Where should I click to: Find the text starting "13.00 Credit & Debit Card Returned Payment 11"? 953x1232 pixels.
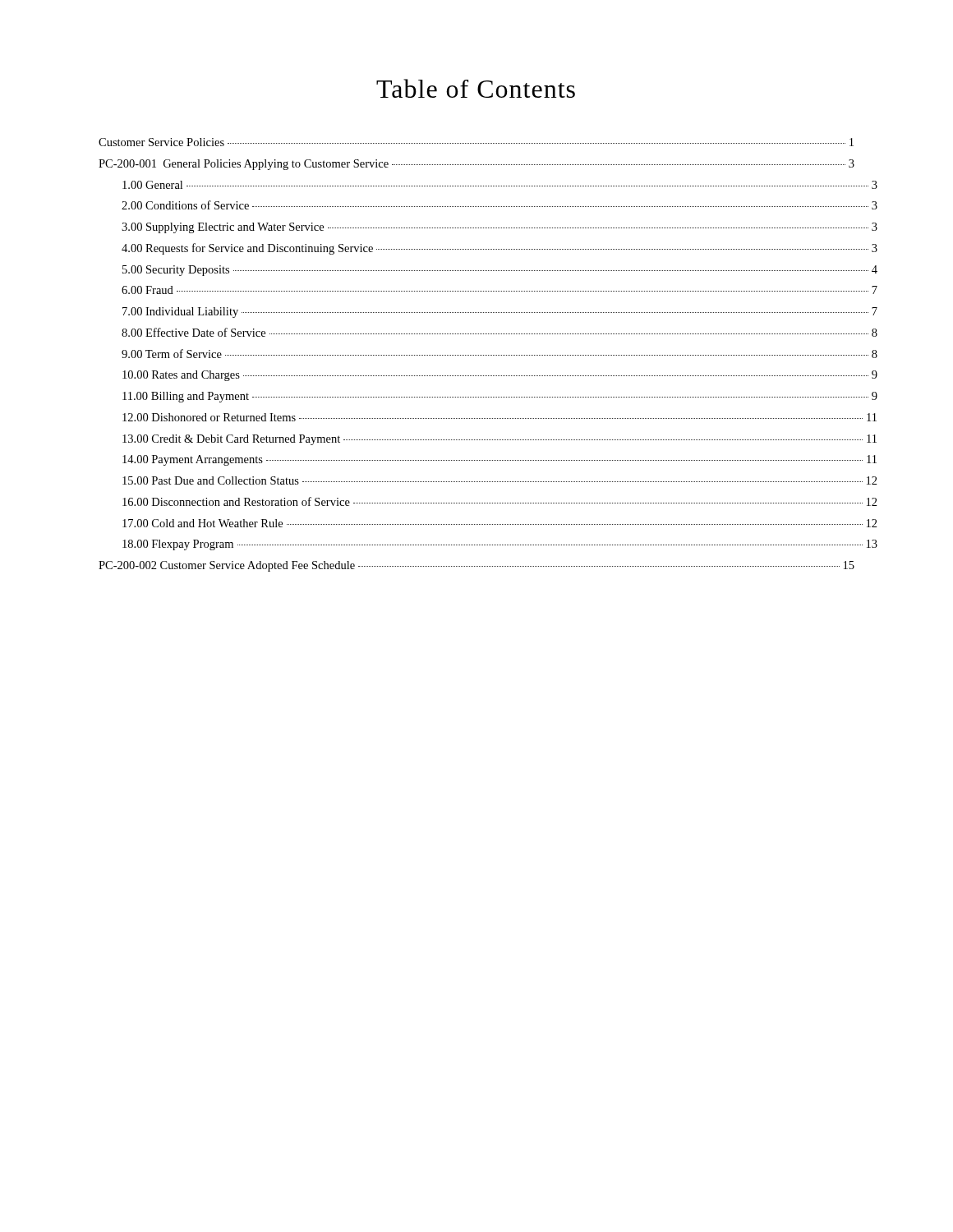pyautogui.click(x=500, y=439)
